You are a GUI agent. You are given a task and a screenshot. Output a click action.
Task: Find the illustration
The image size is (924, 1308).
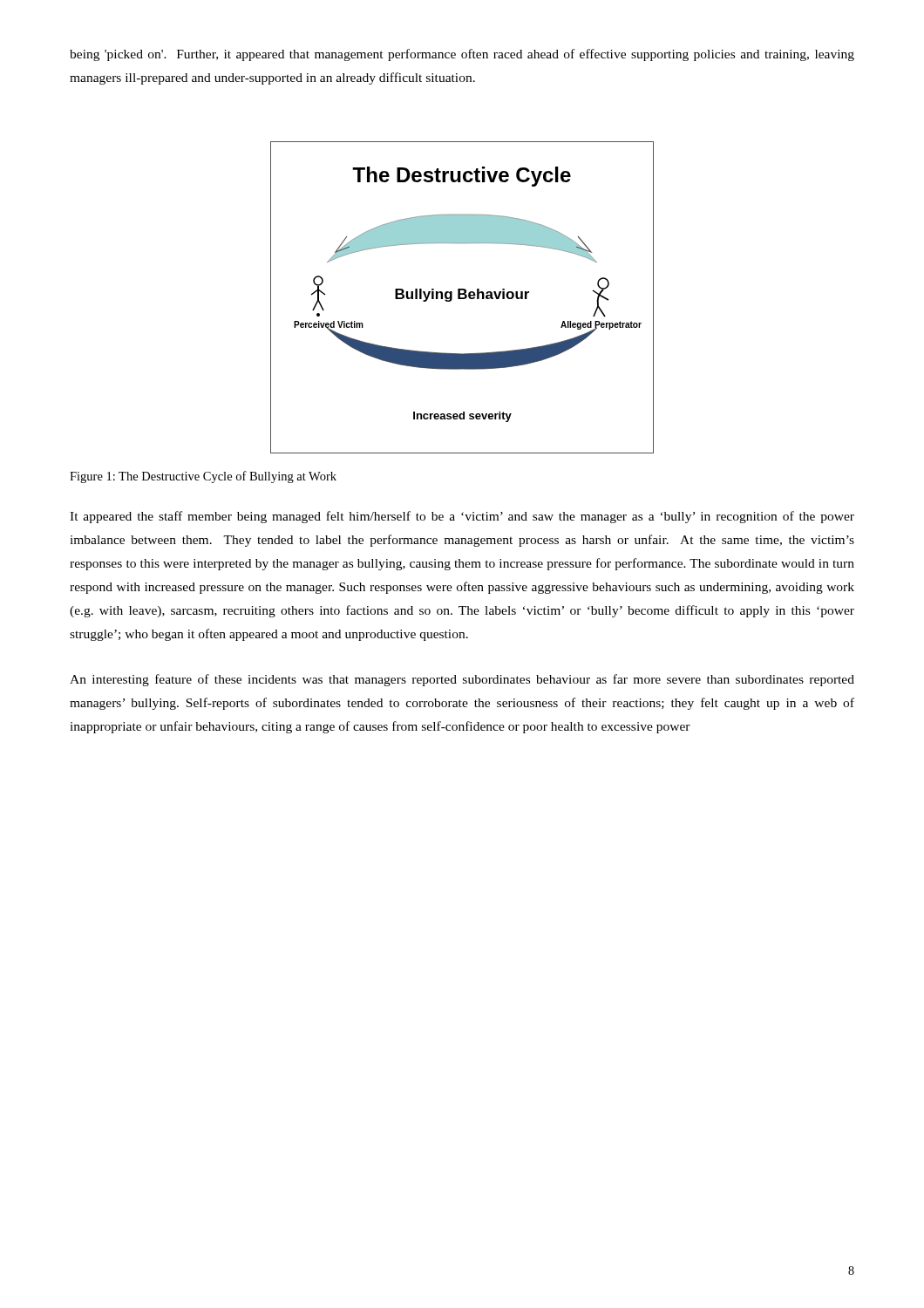pos(462,286)
